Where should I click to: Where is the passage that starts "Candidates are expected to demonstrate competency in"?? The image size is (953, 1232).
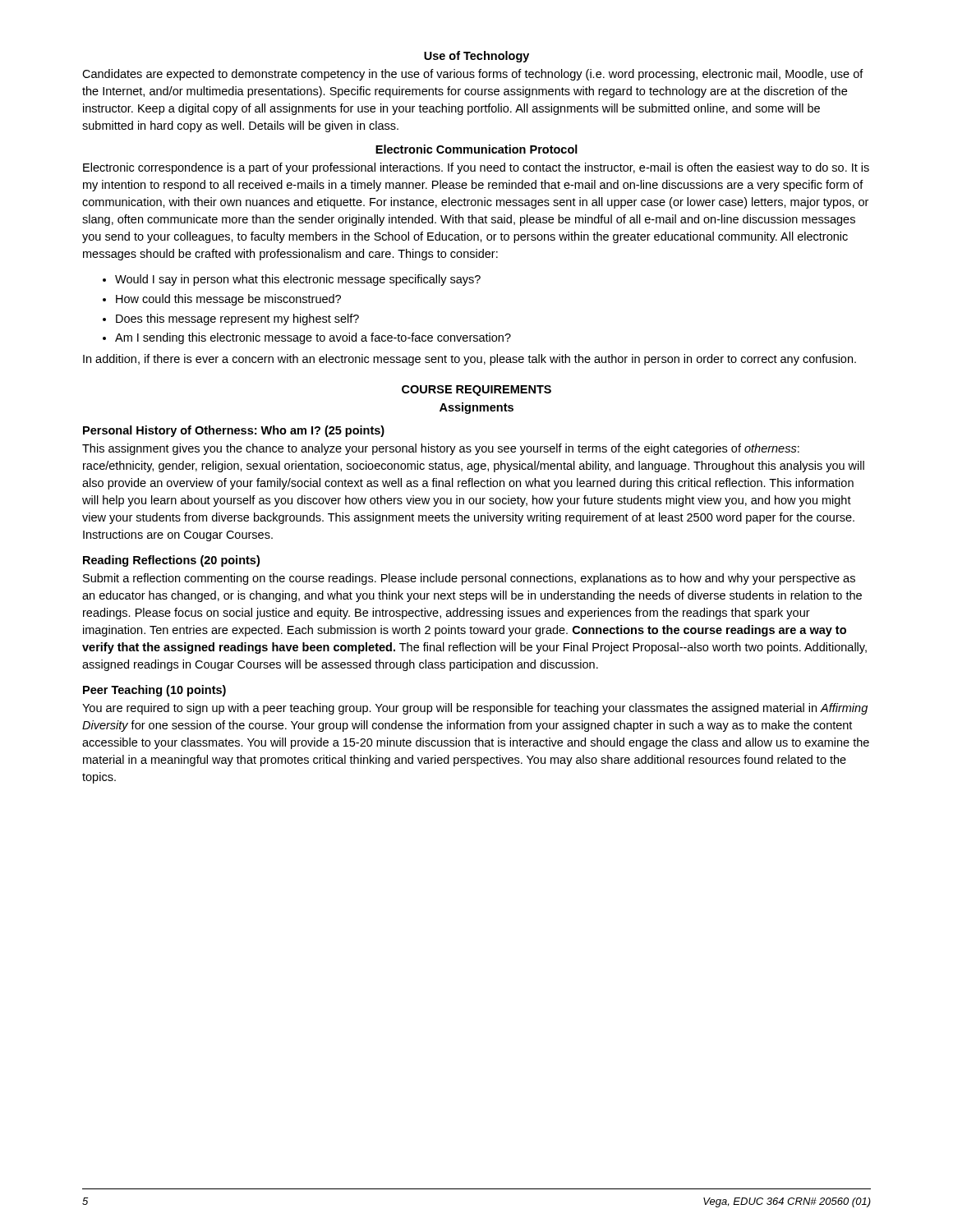click(x=472, y=100)
